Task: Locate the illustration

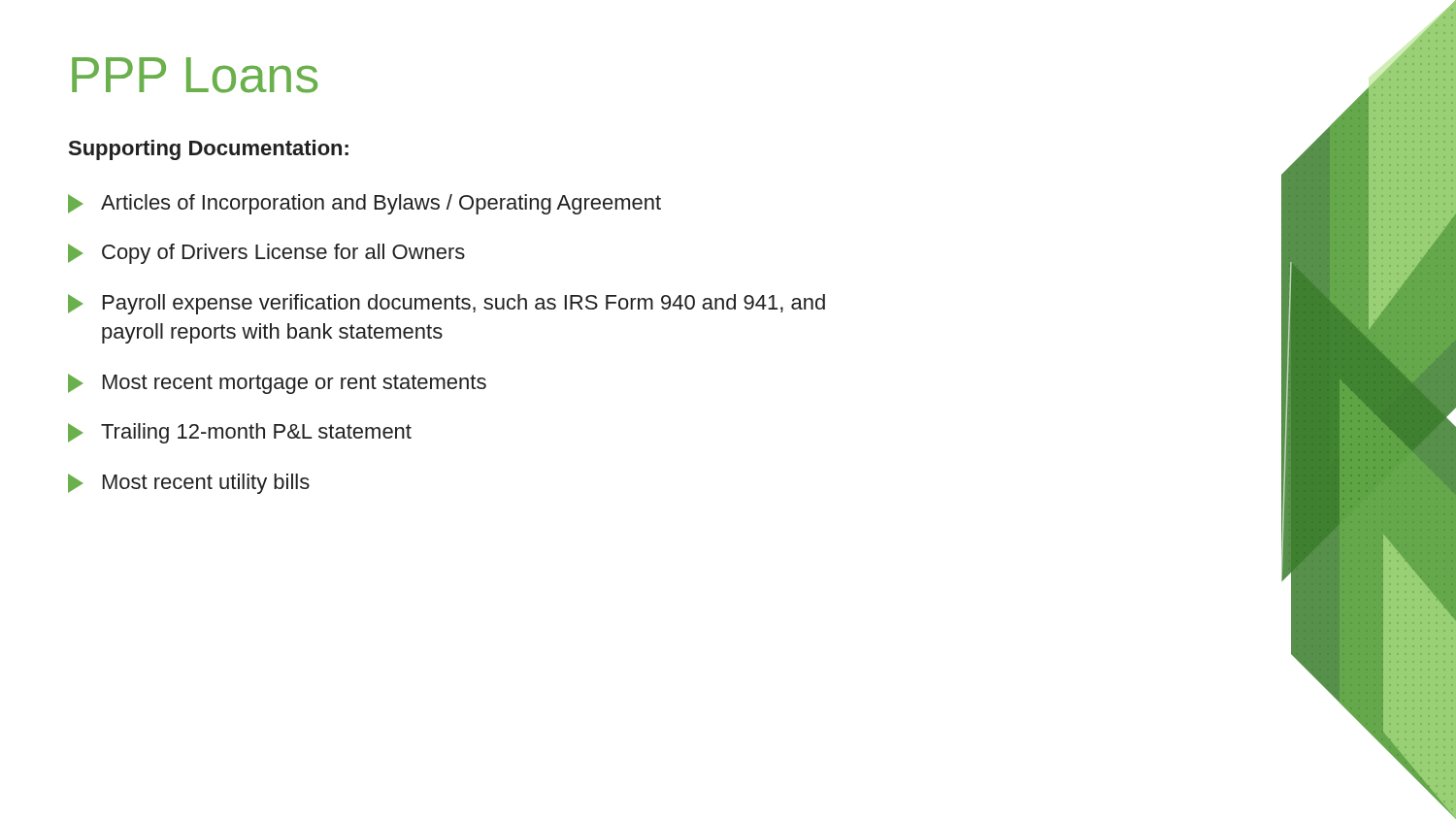Action: 1286,410
